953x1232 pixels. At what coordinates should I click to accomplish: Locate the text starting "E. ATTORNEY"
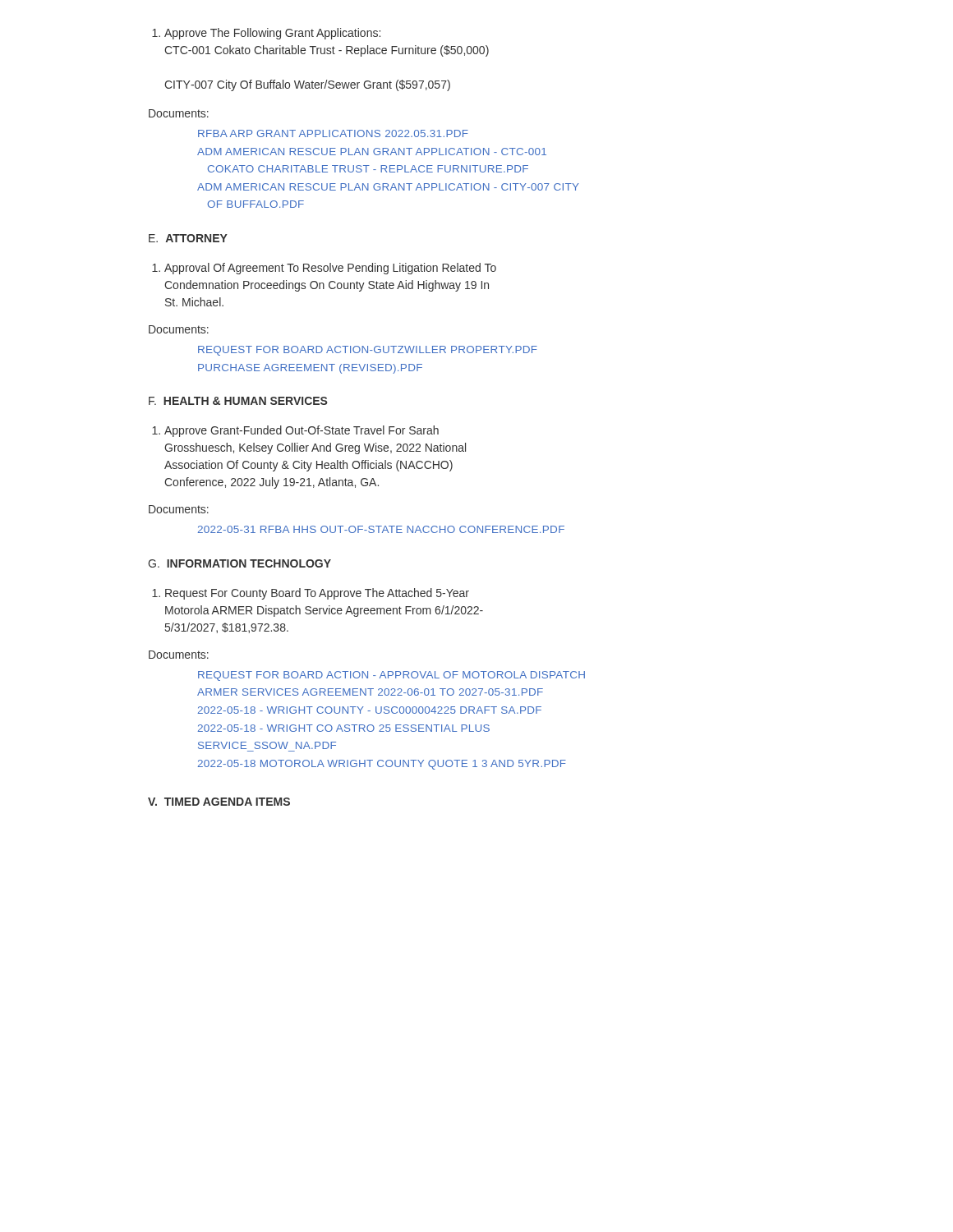point(188,238)
